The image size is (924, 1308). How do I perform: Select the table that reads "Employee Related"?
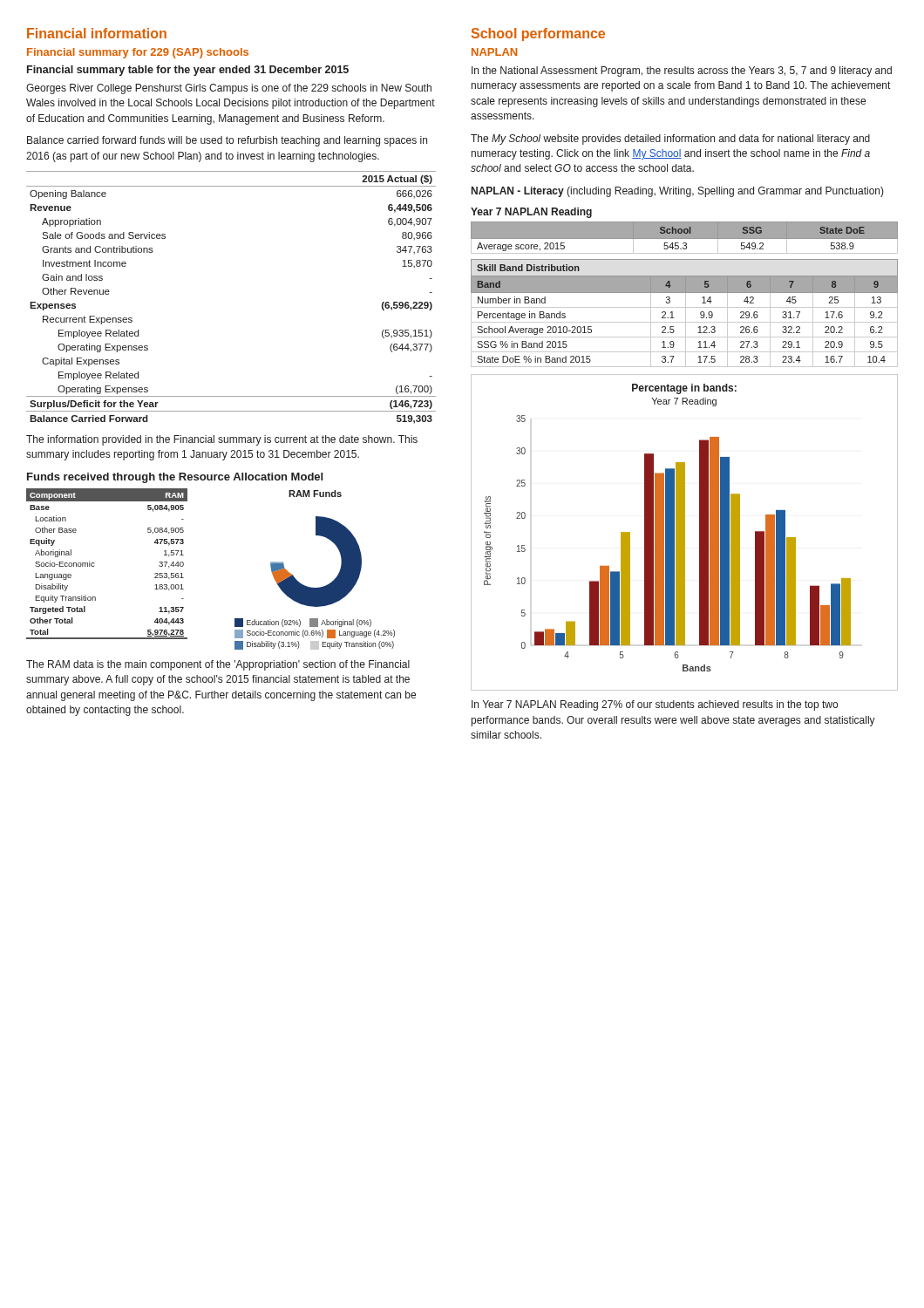(231, 298)
